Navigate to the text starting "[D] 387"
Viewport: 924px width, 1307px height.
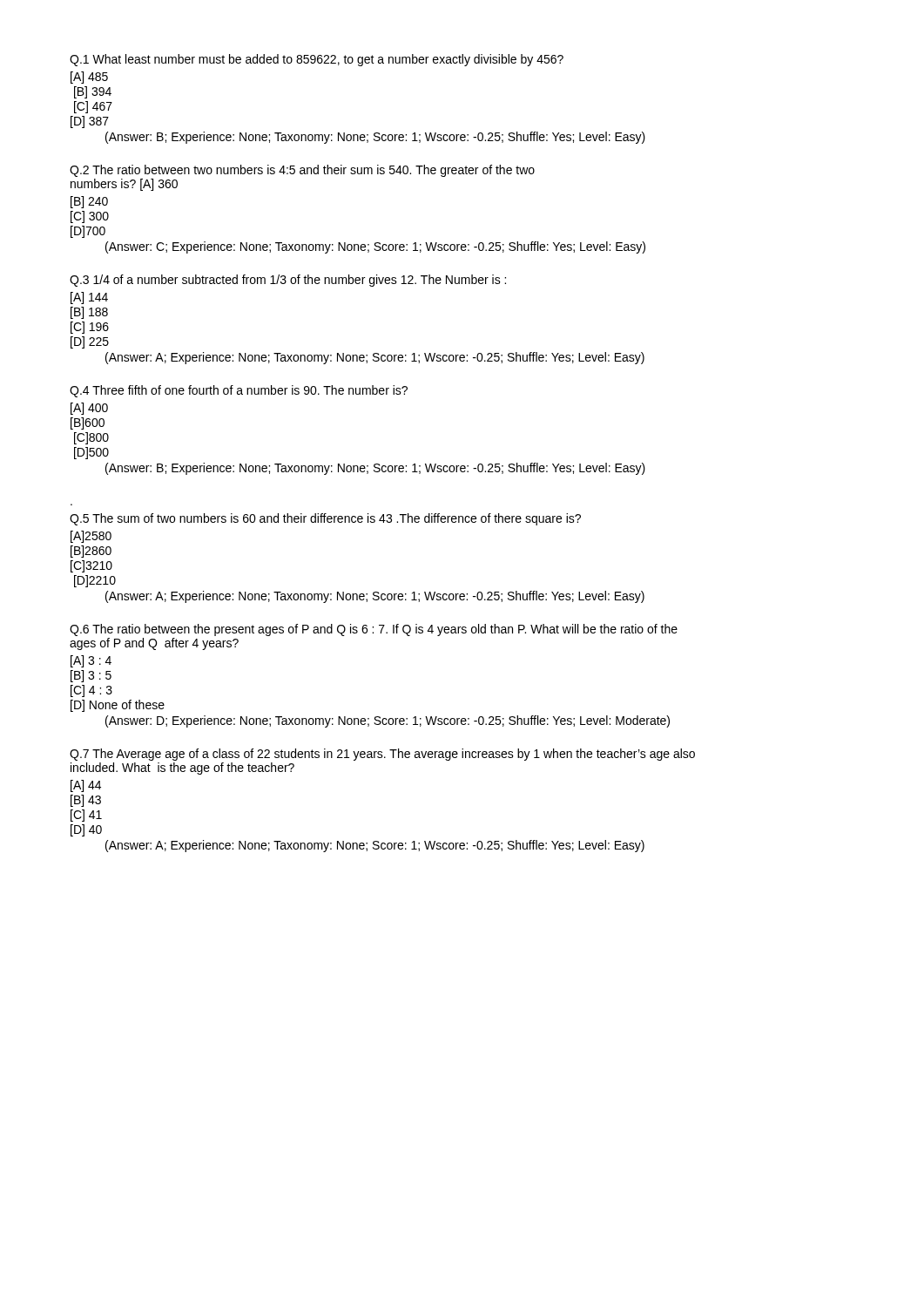click(89, 121)
